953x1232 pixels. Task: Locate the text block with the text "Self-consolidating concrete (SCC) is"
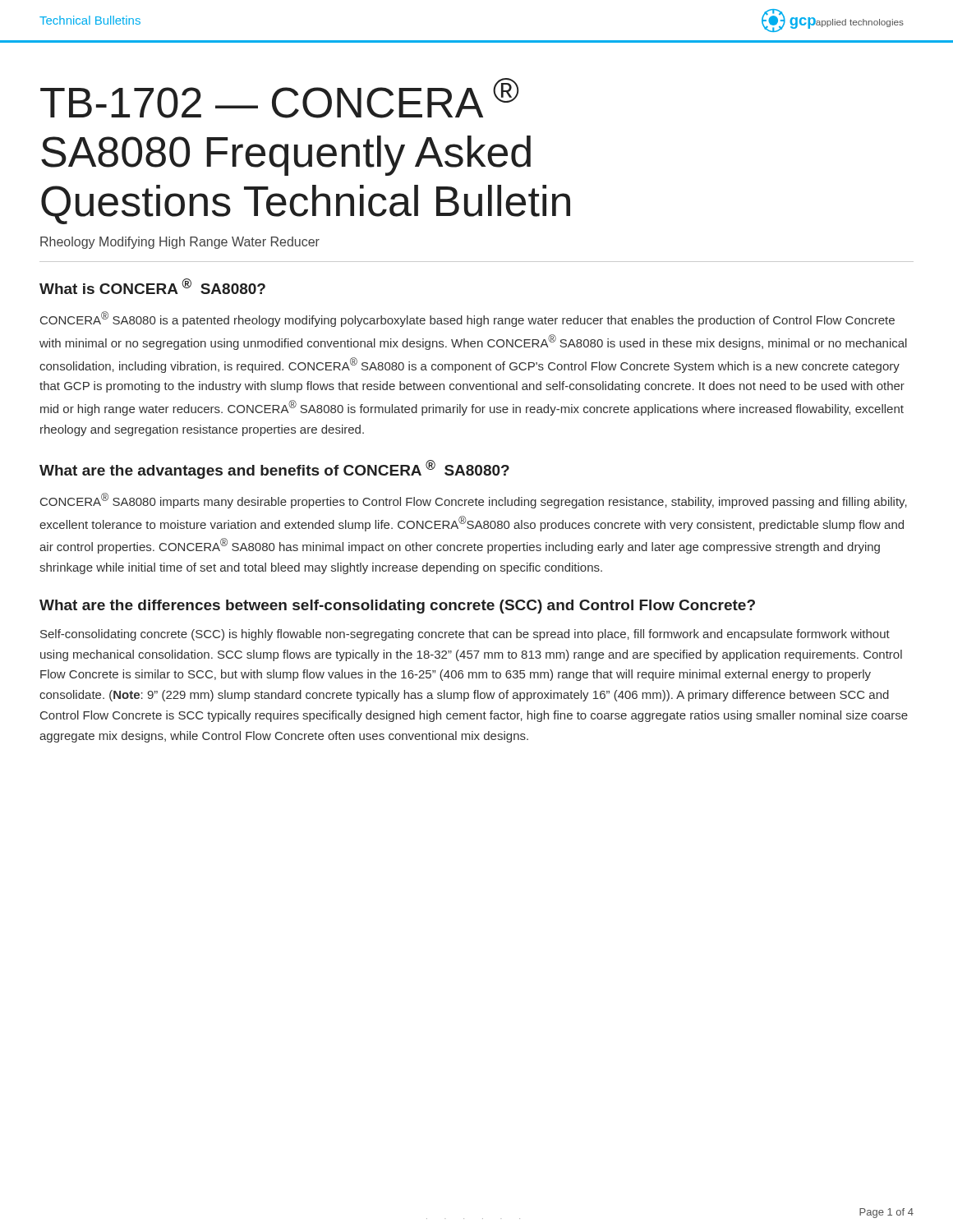point(474,684)
